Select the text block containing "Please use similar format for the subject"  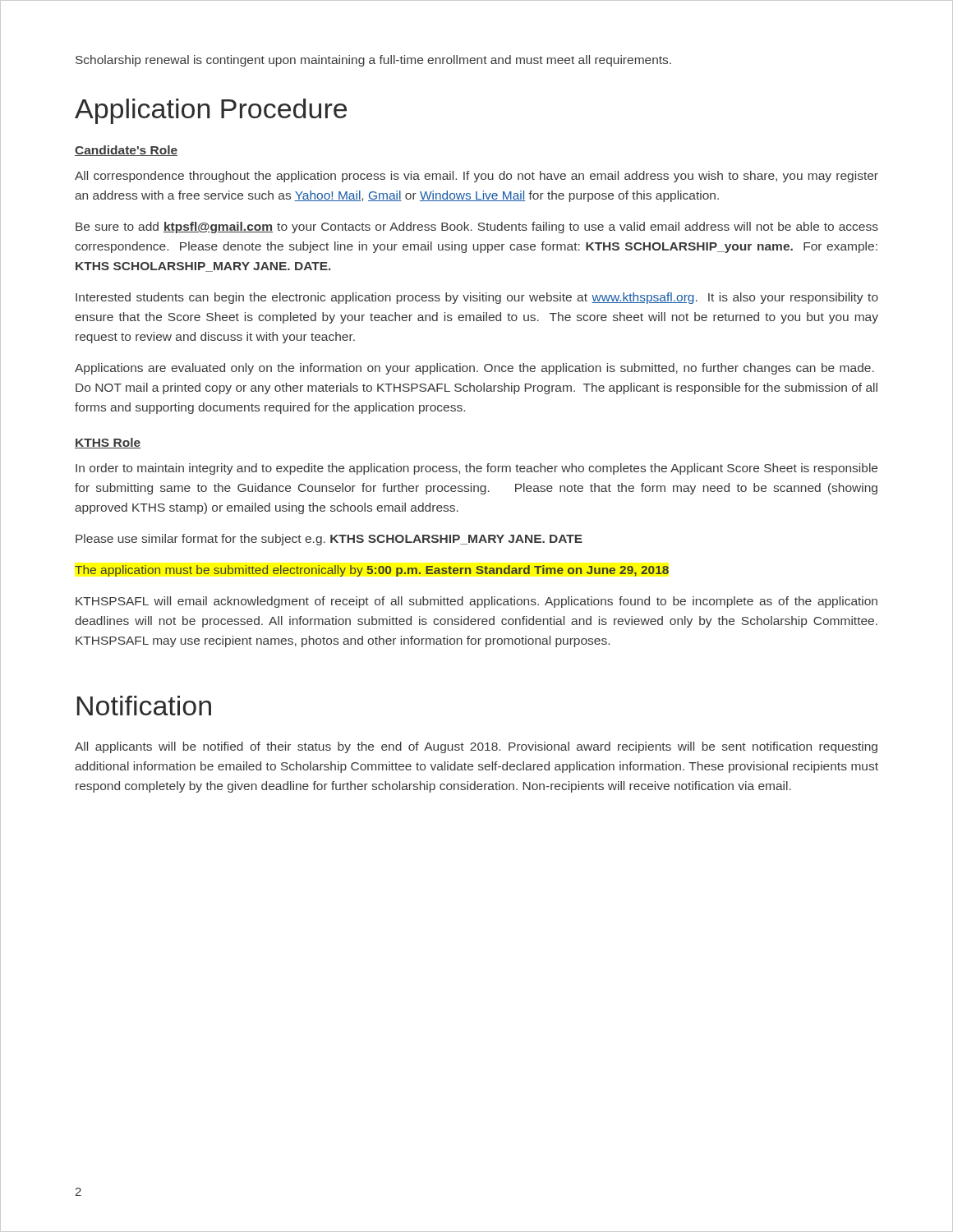(x=329, y=539)
